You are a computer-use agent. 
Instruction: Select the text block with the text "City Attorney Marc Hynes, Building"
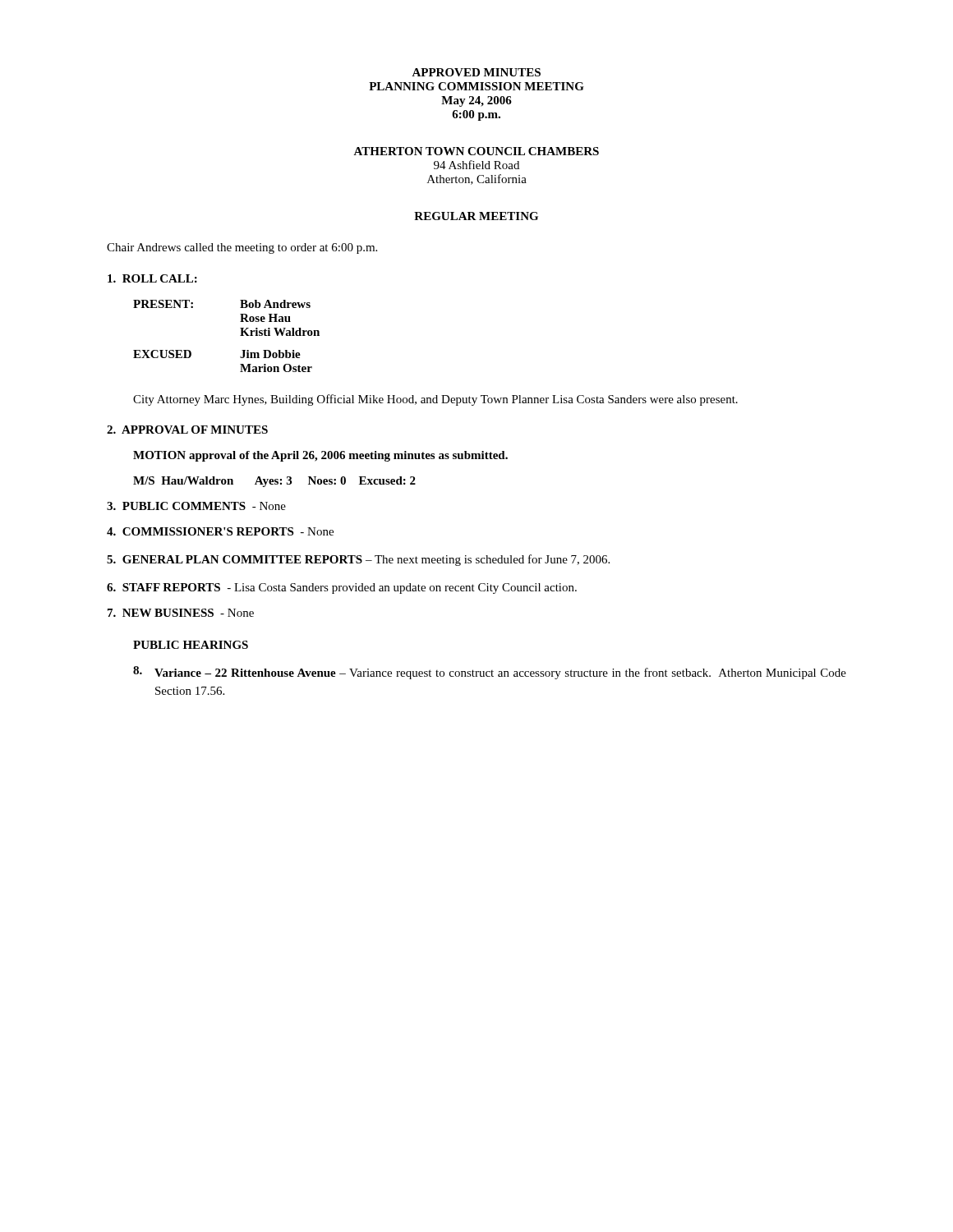tap(436, 399)
